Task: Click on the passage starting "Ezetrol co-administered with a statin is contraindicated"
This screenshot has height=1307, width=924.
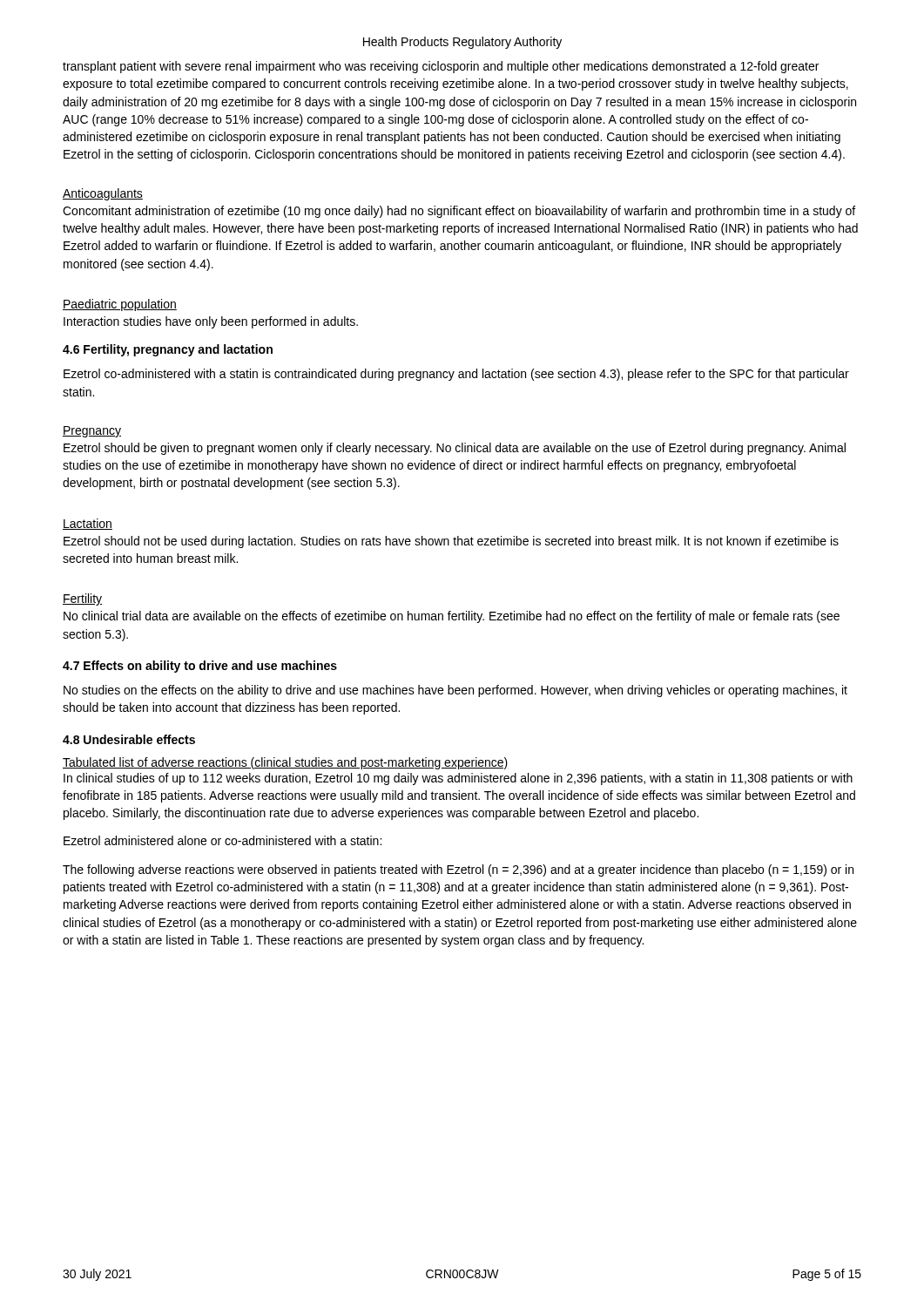Action: [456, 383]
